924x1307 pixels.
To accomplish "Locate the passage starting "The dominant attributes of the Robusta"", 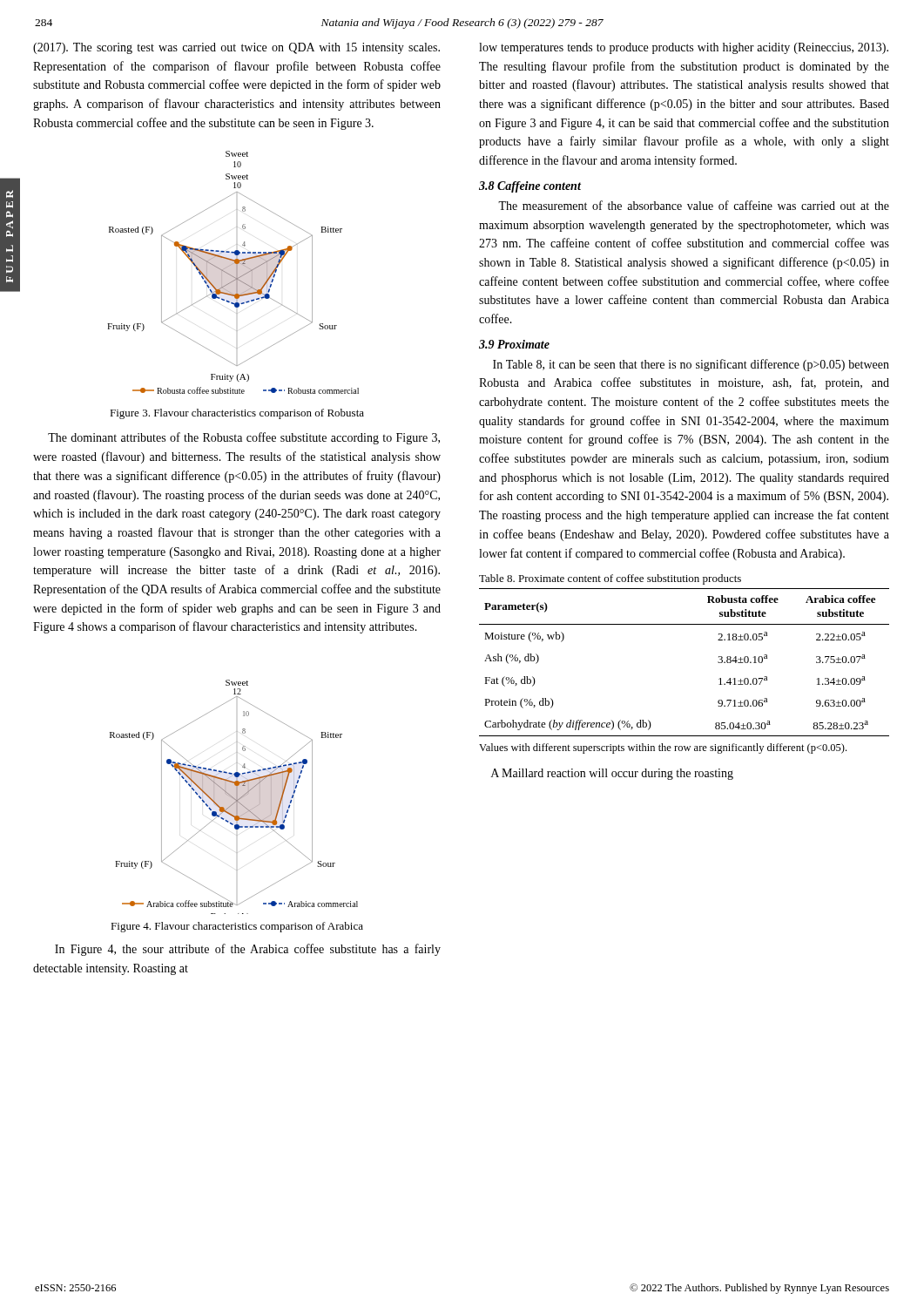I will tap(237, 533).
